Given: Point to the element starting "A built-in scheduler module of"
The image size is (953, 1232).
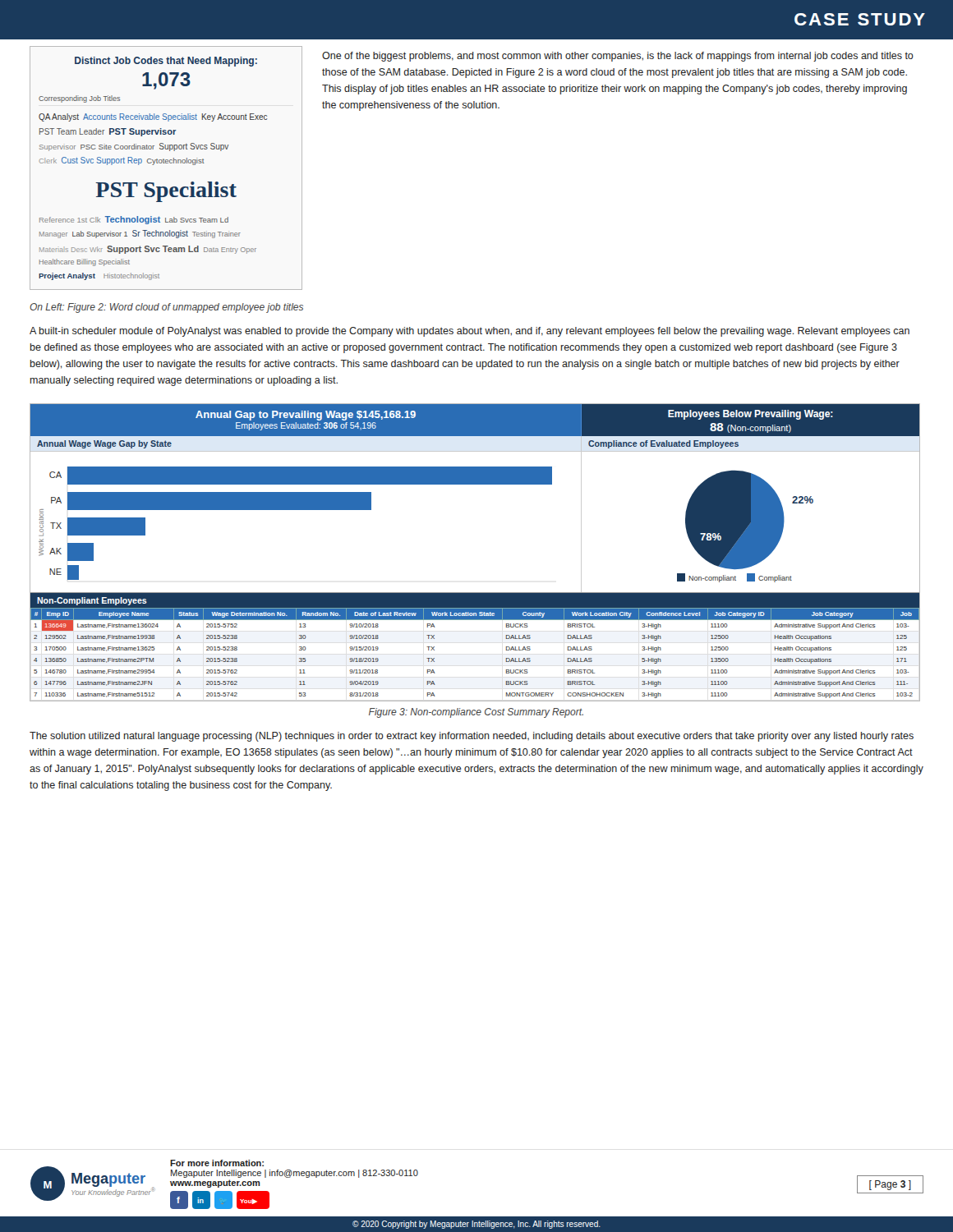Looking at the screenshot, I should tap(470, 356).
